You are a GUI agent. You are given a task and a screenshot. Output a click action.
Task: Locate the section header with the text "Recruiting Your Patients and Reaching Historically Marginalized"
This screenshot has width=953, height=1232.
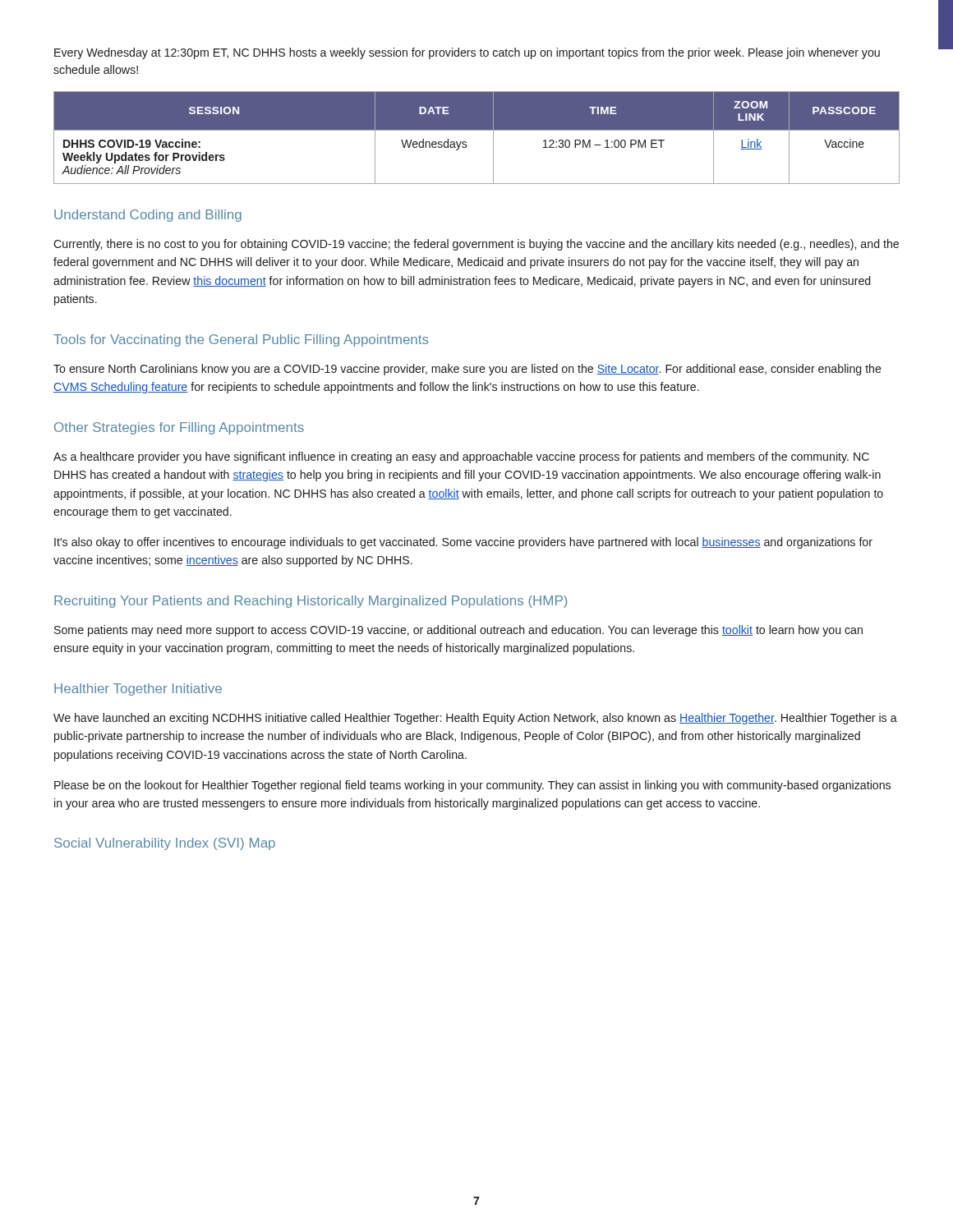[x=476, y=601]
